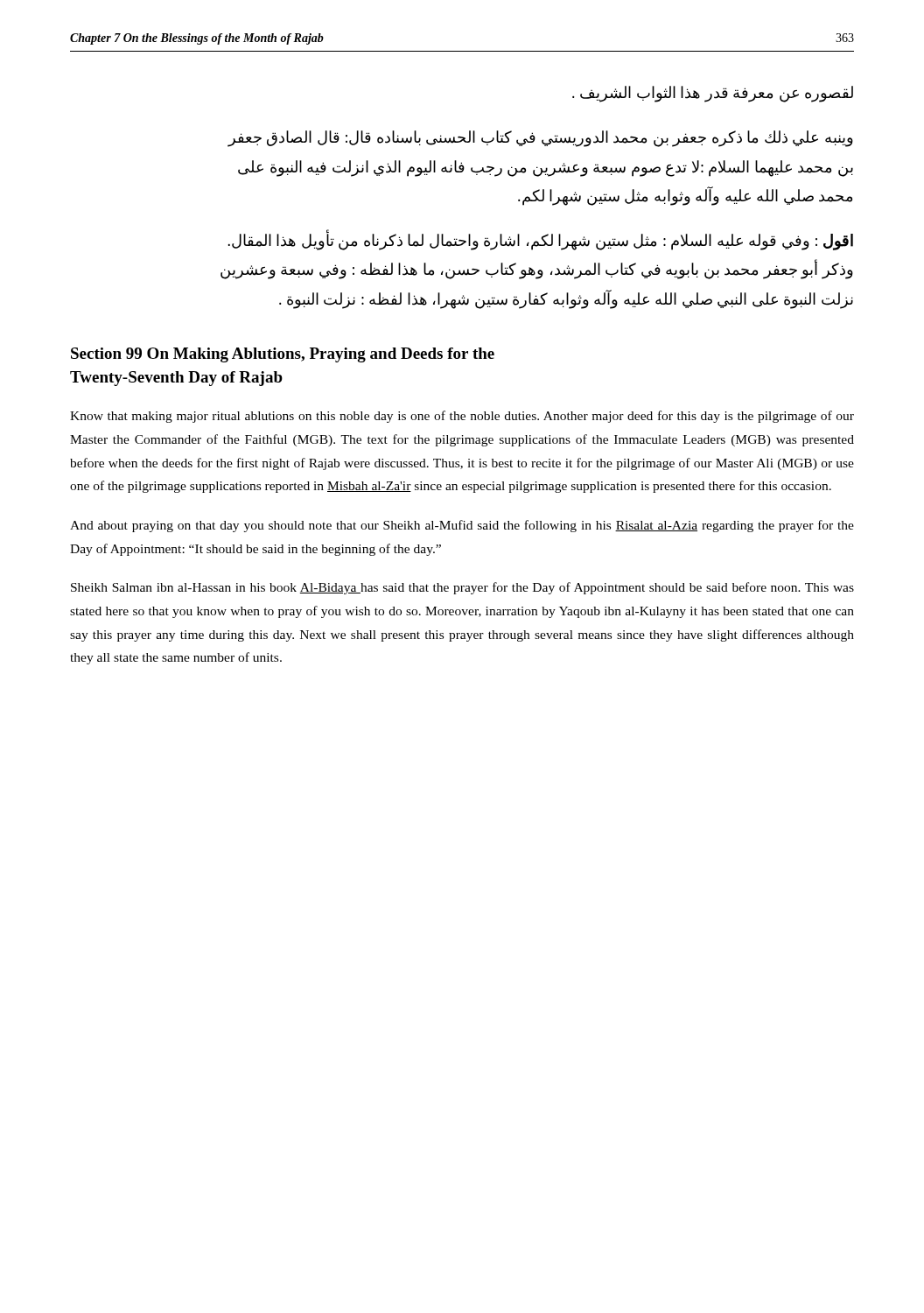
Task: Find the passage starting "وينبه علي ذلك ما ذكره جعفر بن"
Action: (541, 167)
